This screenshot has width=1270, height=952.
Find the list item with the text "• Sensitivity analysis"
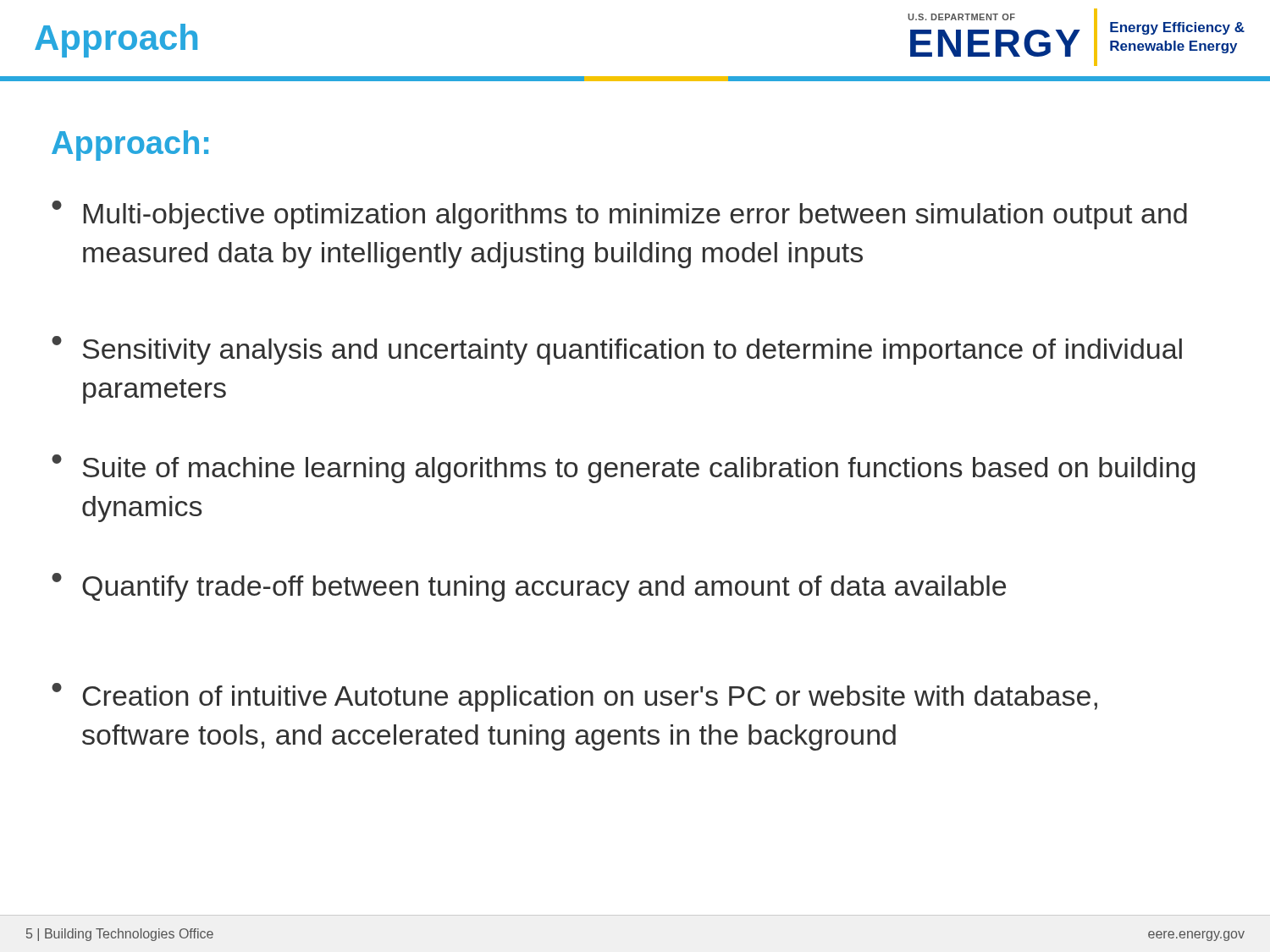[631, 369]
